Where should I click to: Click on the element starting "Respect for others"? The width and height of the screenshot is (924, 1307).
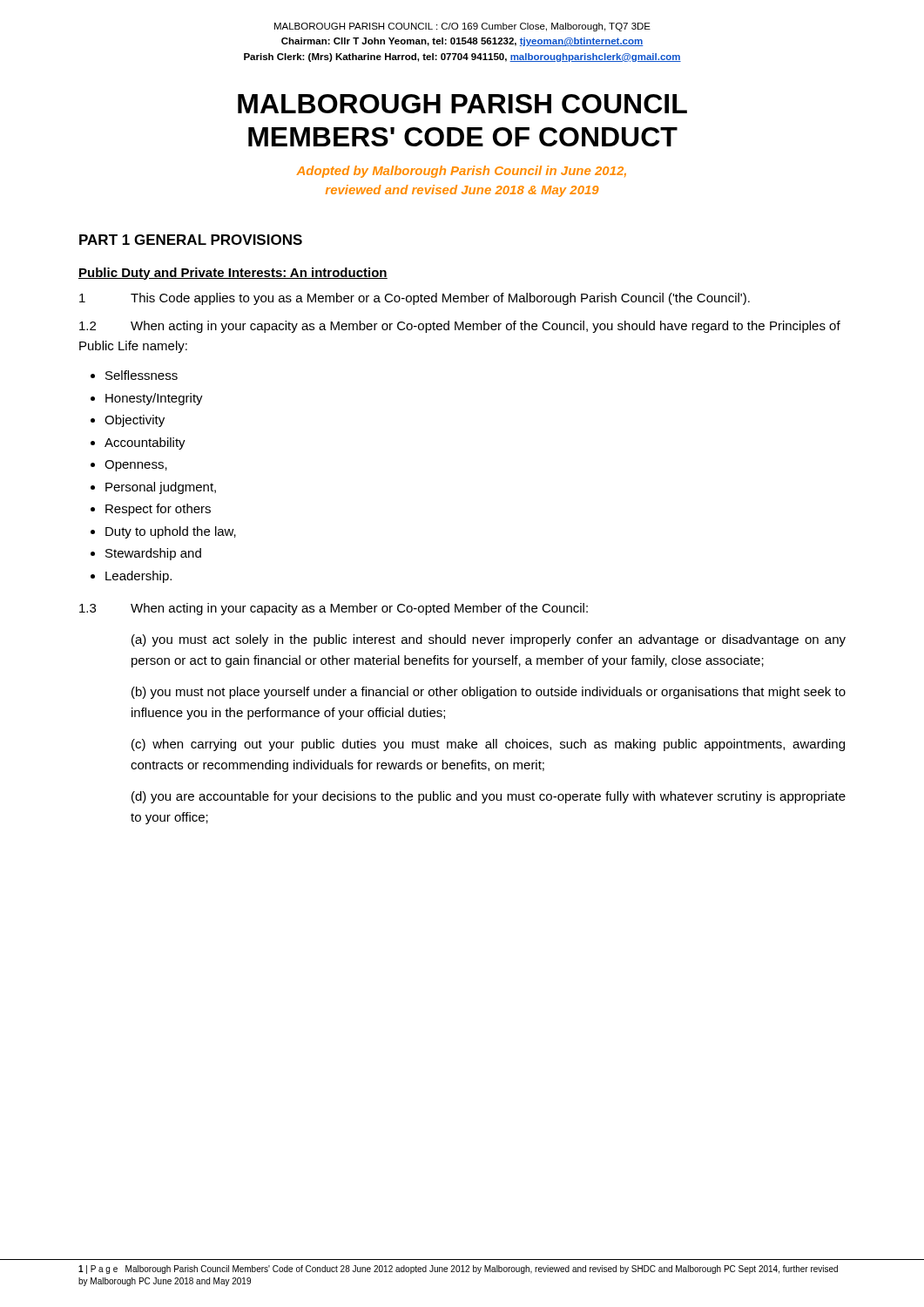(158, 508)
